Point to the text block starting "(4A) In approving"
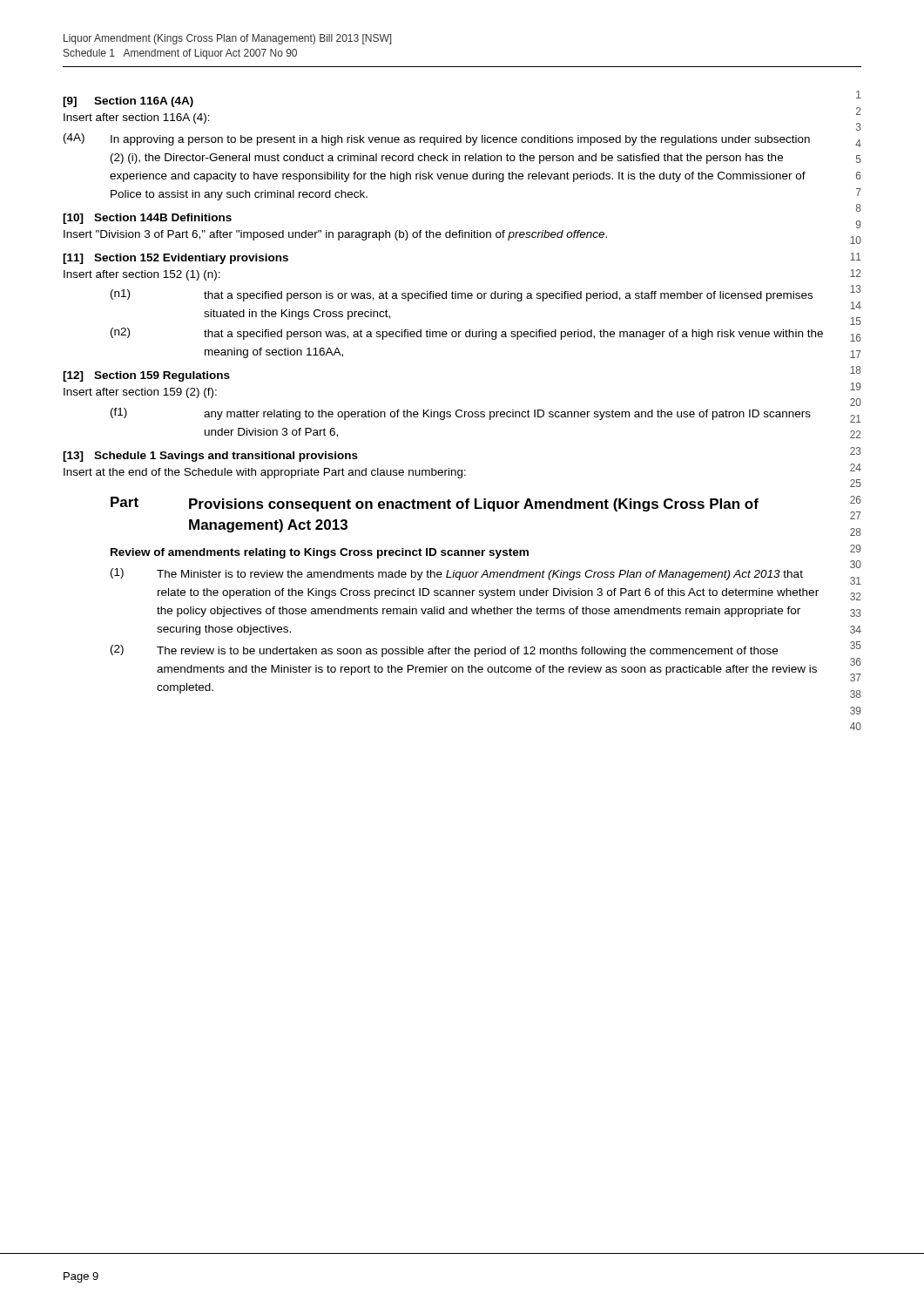 [445, 167]
